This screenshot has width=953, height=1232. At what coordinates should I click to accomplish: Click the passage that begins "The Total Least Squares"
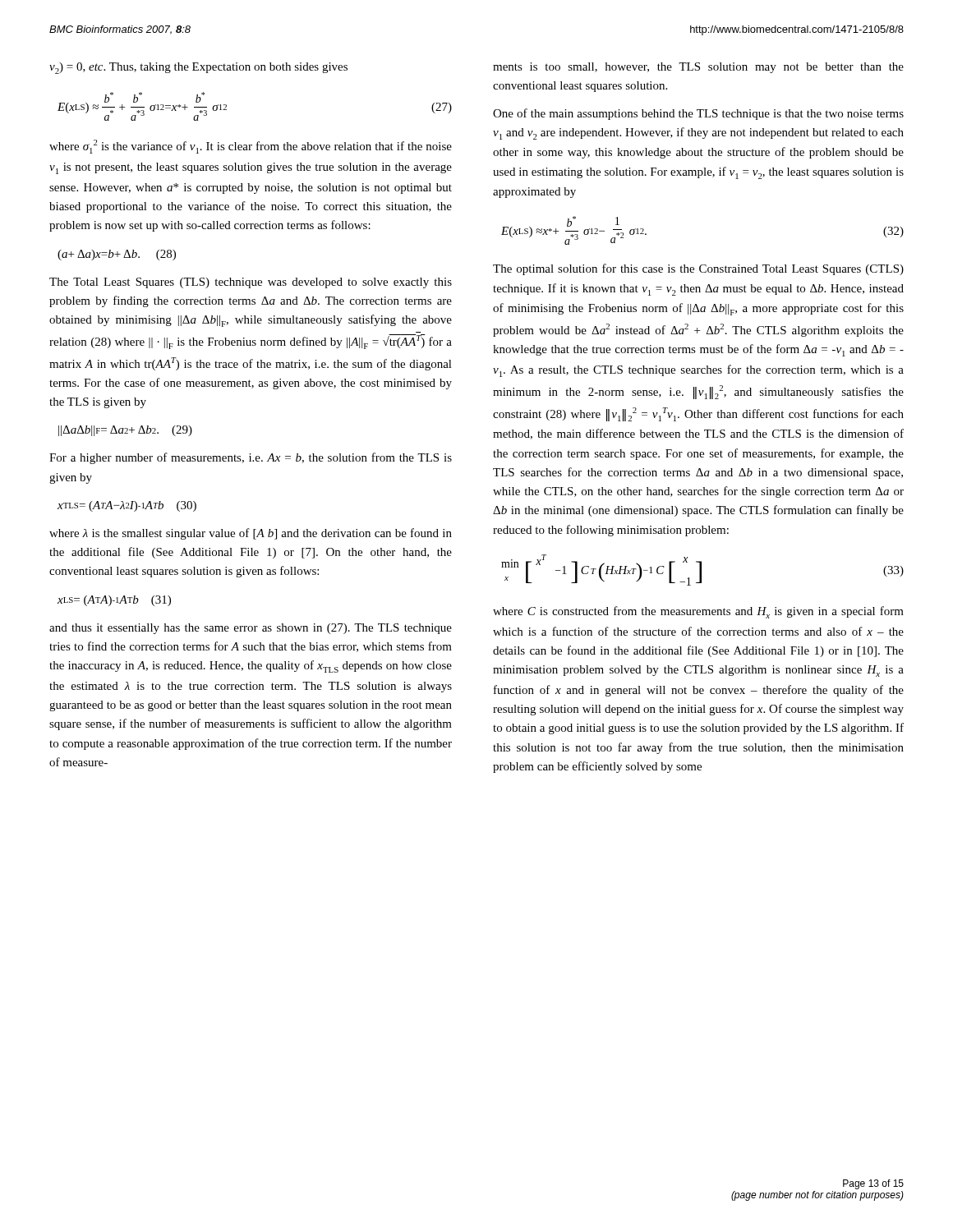tap(251, 342)
